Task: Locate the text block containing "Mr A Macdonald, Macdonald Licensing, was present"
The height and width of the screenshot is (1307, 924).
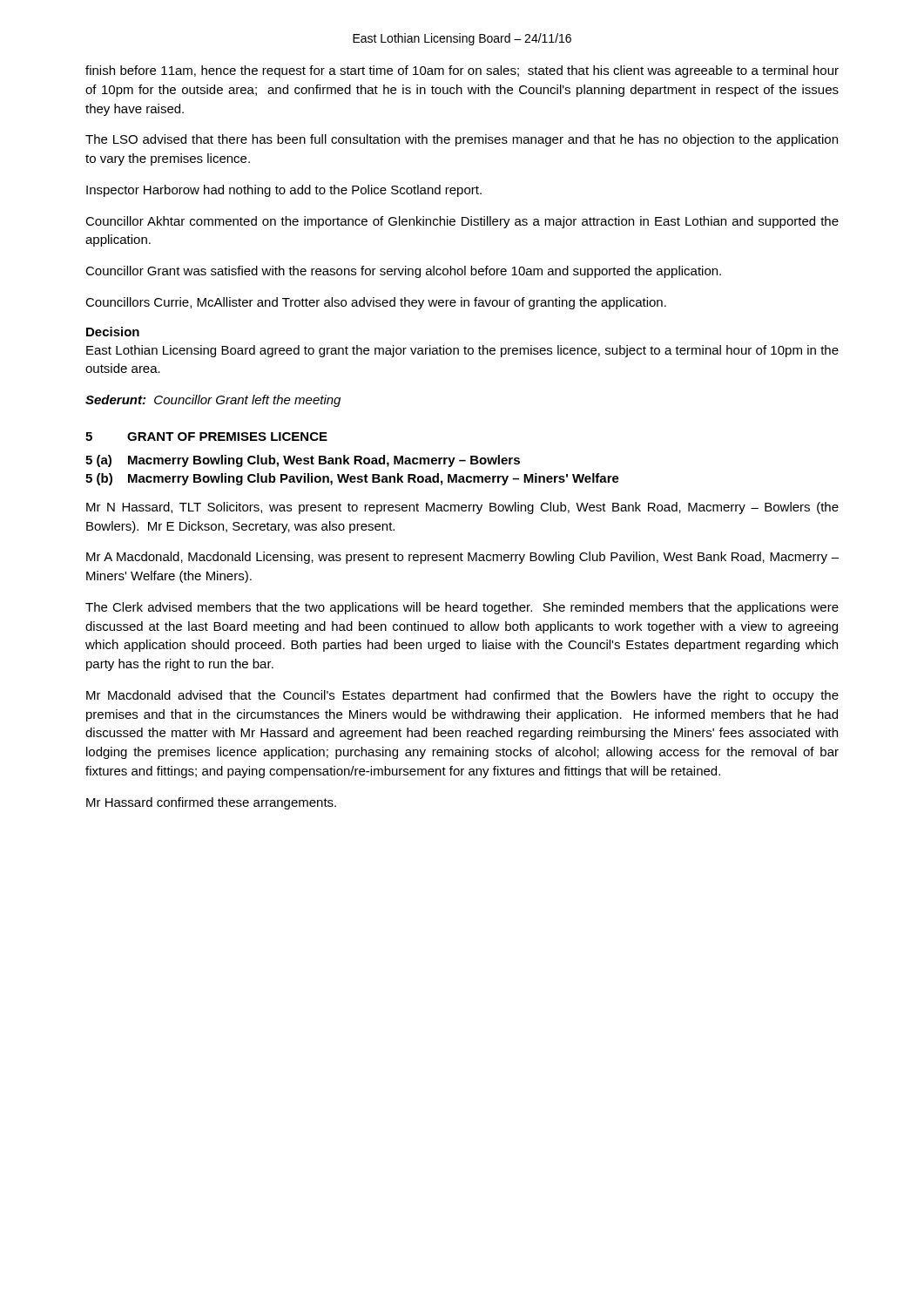Action: (x=462, y=566)
